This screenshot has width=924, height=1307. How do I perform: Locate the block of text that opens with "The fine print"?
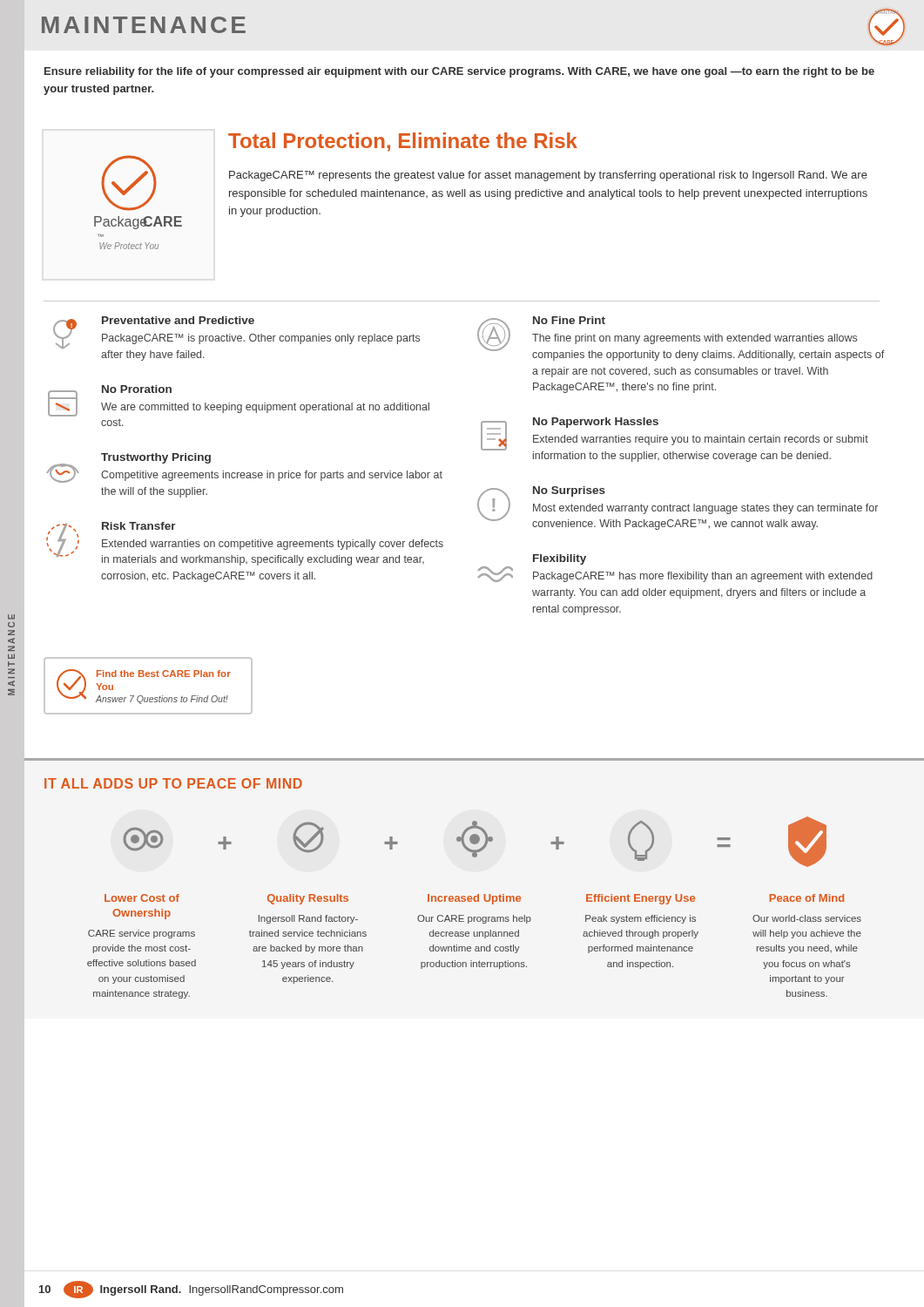pos(708,363)
